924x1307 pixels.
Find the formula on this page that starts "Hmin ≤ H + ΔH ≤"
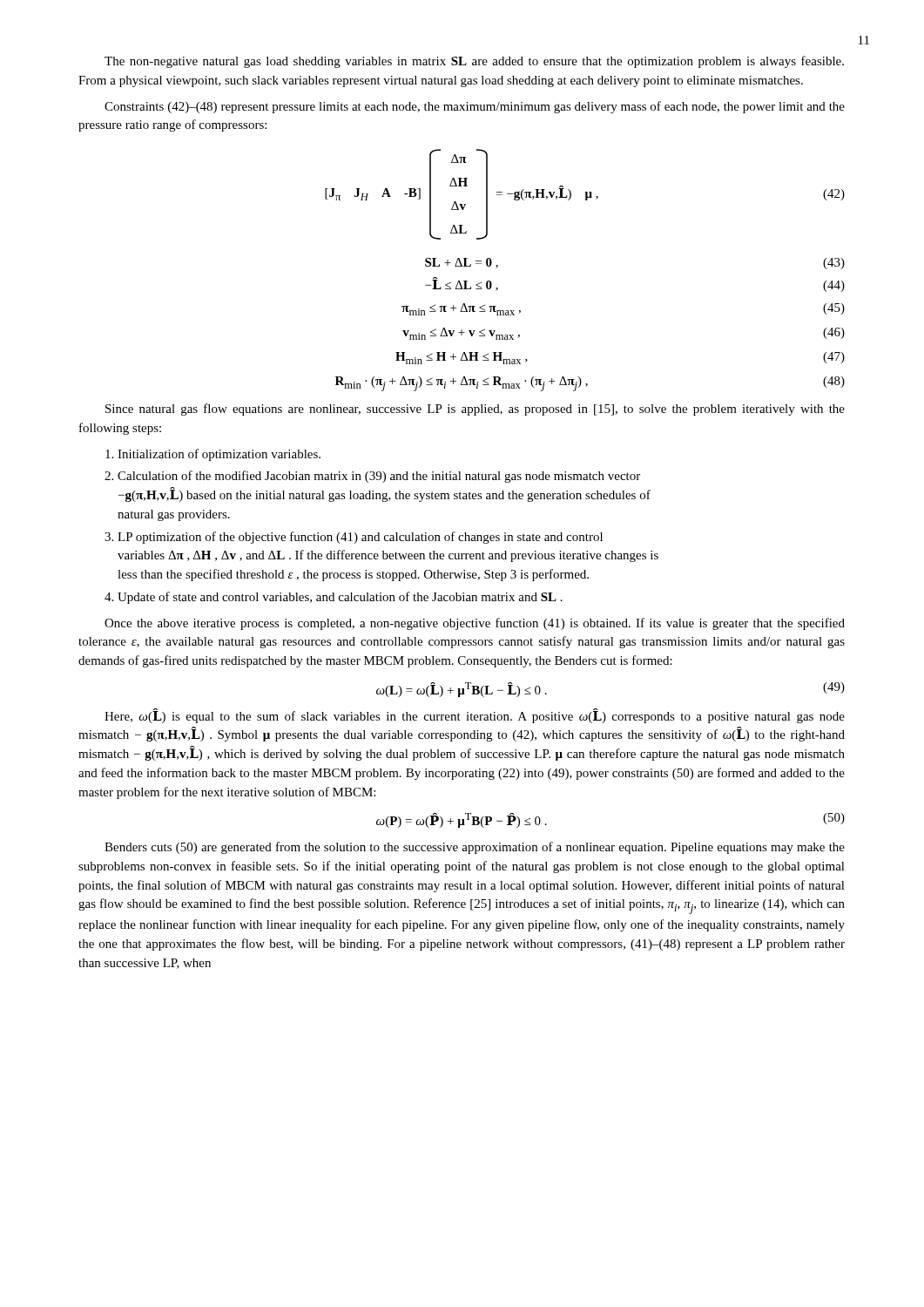(453, 358)
